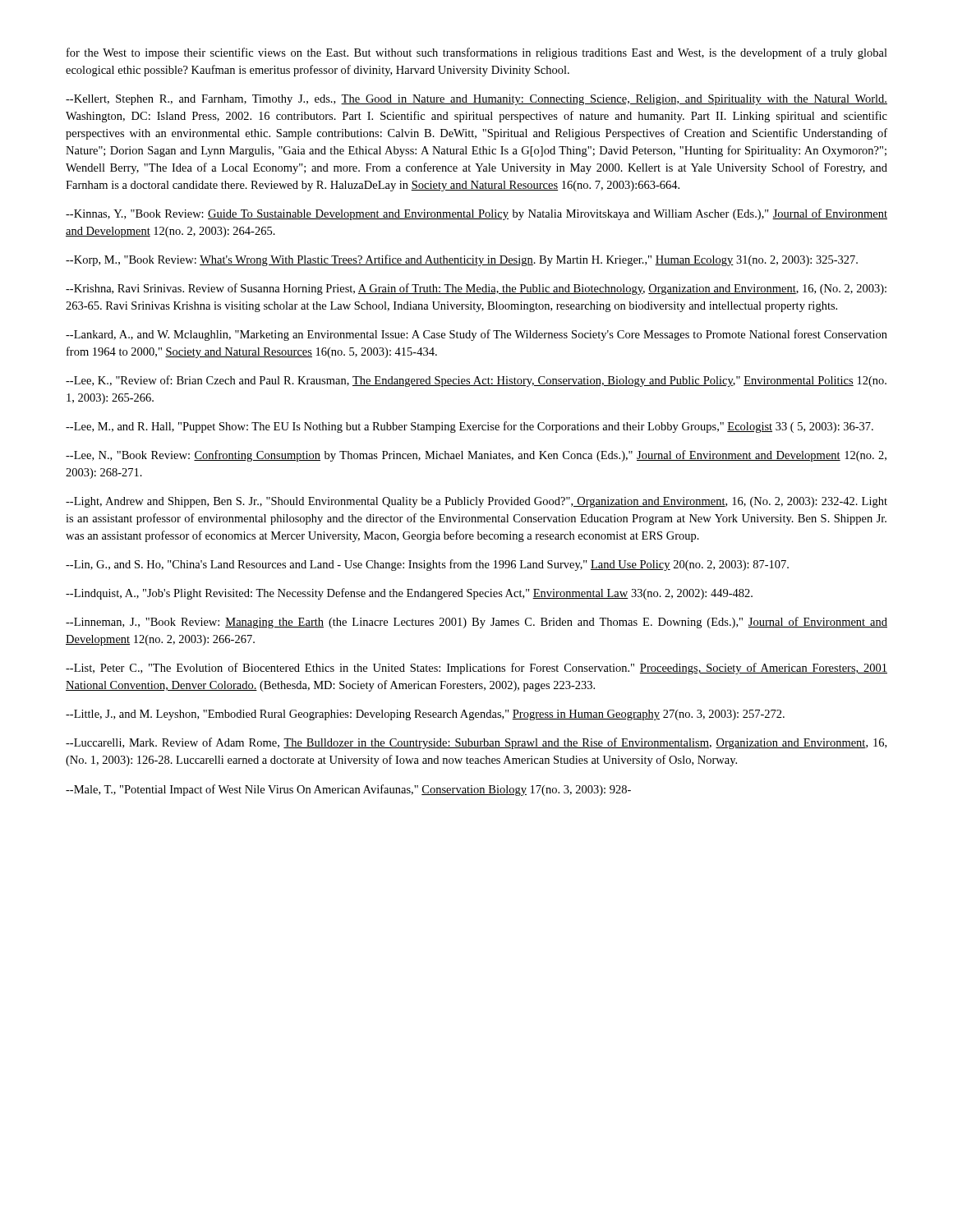Locate the text block containing "Lee, M., and R."
This screenshot has height=1232, width=953.
point(470,426)
